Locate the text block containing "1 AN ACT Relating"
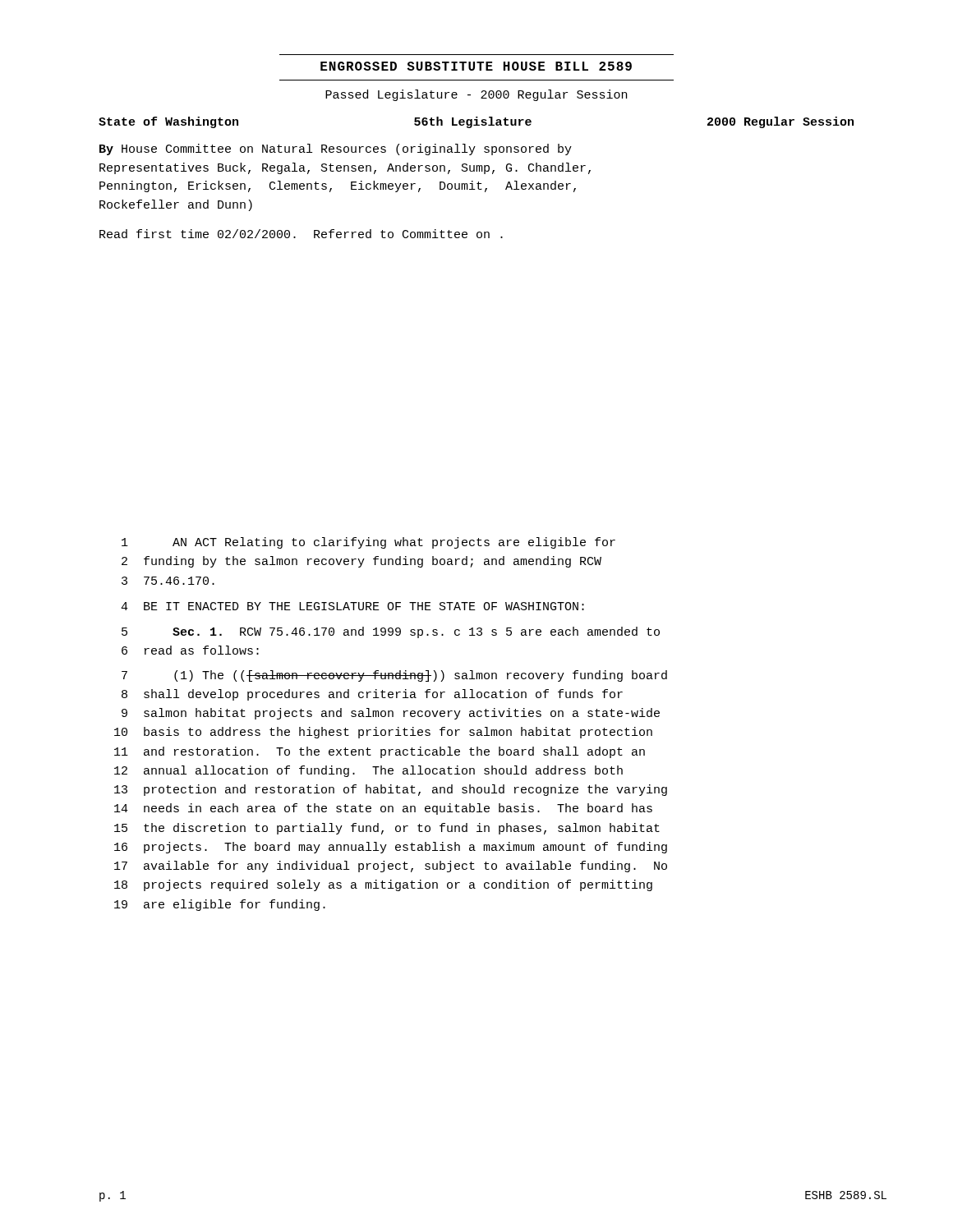Image resolution: width=953 pixels, height=1232 pixels. click(493, 724)
